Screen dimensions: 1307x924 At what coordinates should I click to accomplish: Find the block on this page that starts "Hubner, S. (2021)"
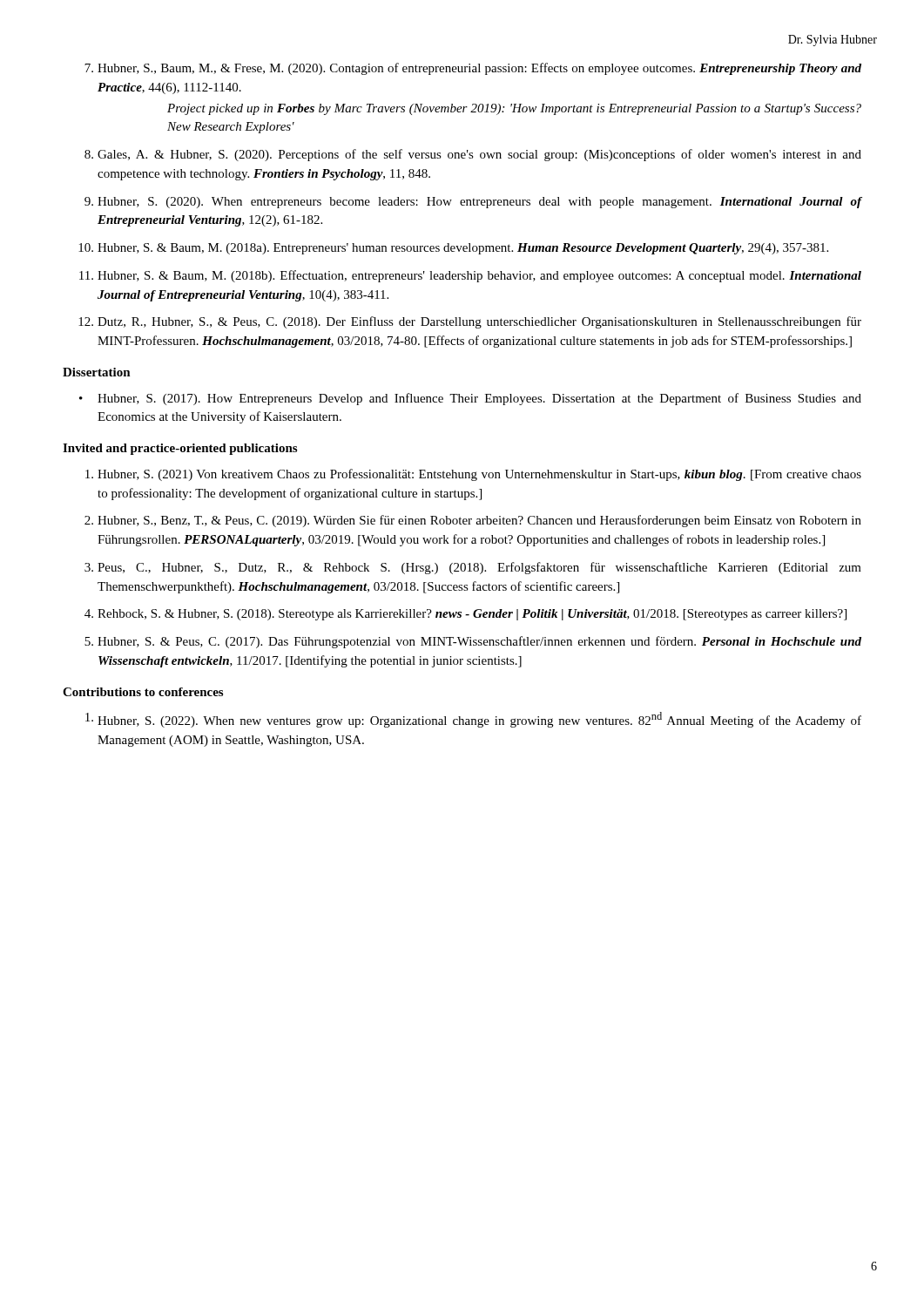479,483
